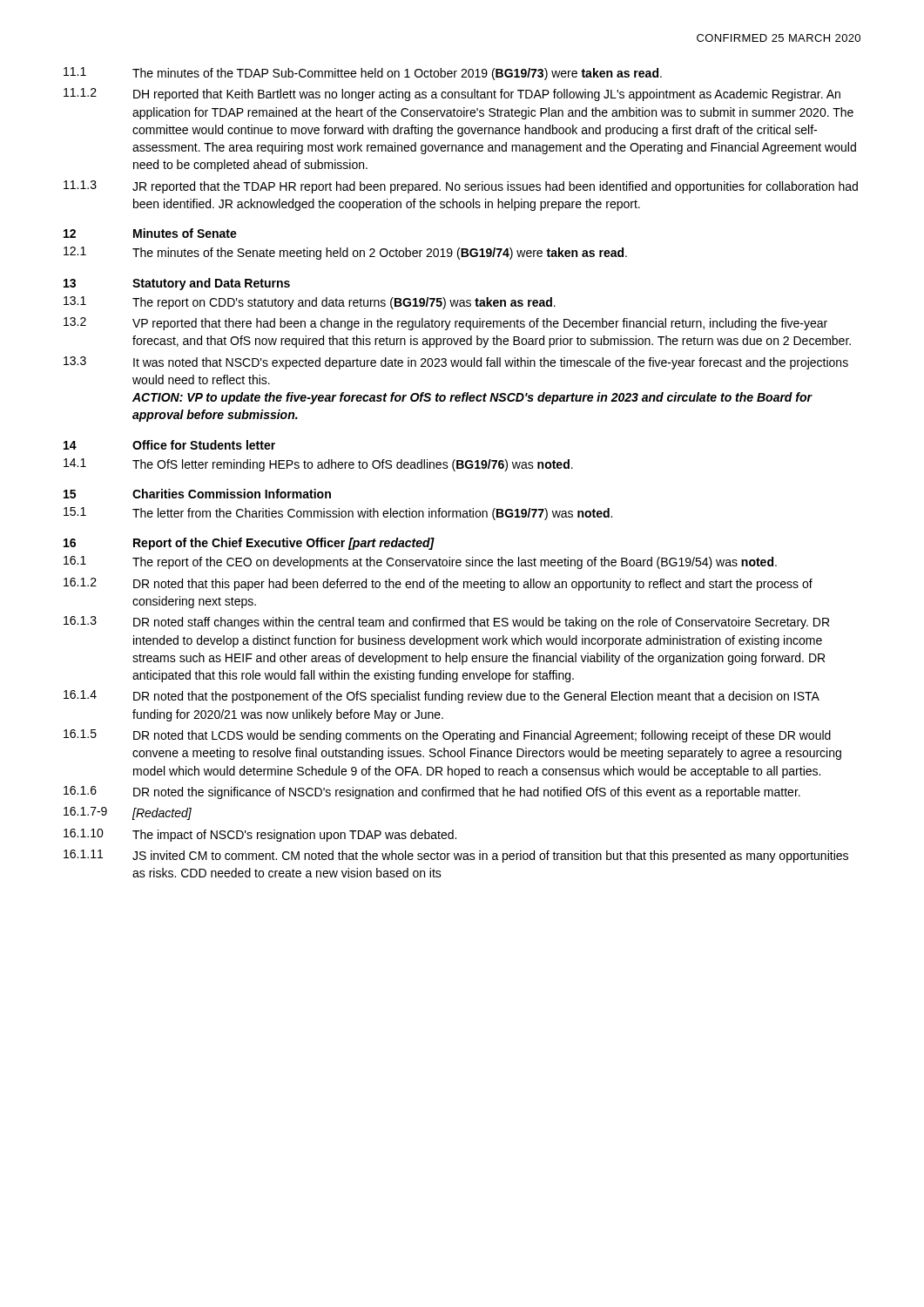Point to the passage starting "16.1 The report of the"
The image size is (924, 1307).
tap(462, 562)
